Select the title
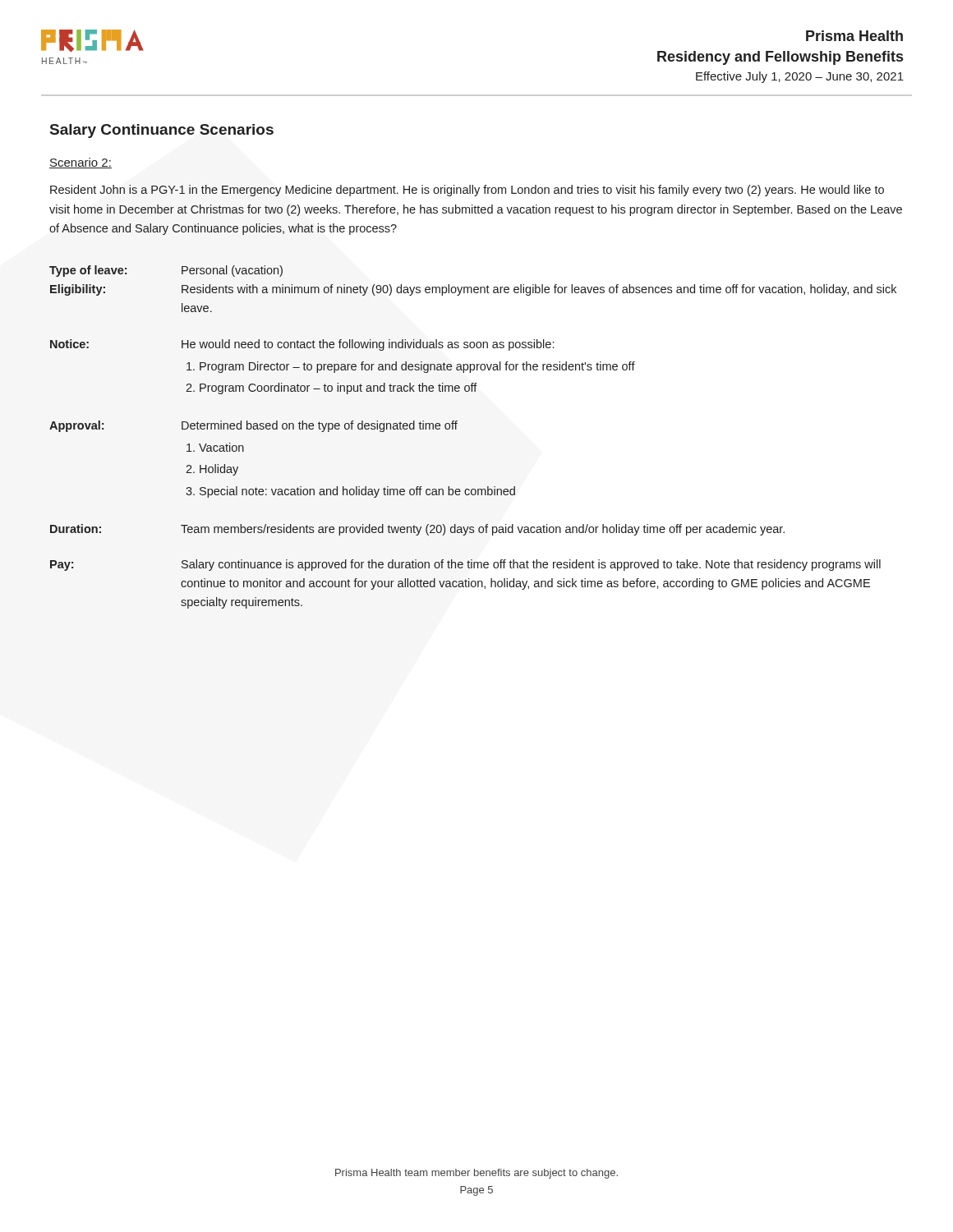The width and height of the screenshot is (953, 1232). [x=162, y=130]
